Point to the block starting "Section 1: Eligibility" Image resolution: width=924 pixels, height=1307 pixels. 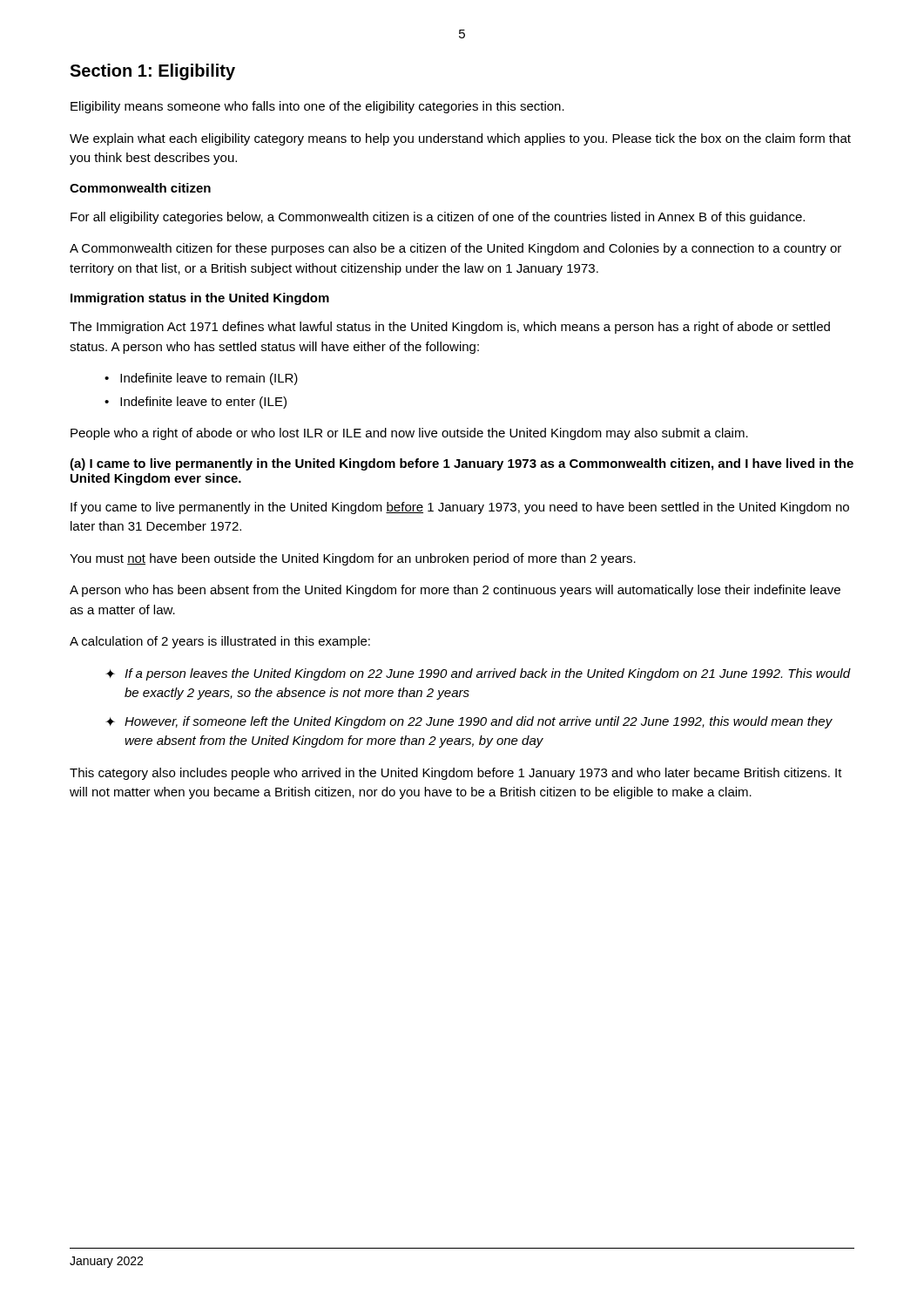tap(152, 71)
